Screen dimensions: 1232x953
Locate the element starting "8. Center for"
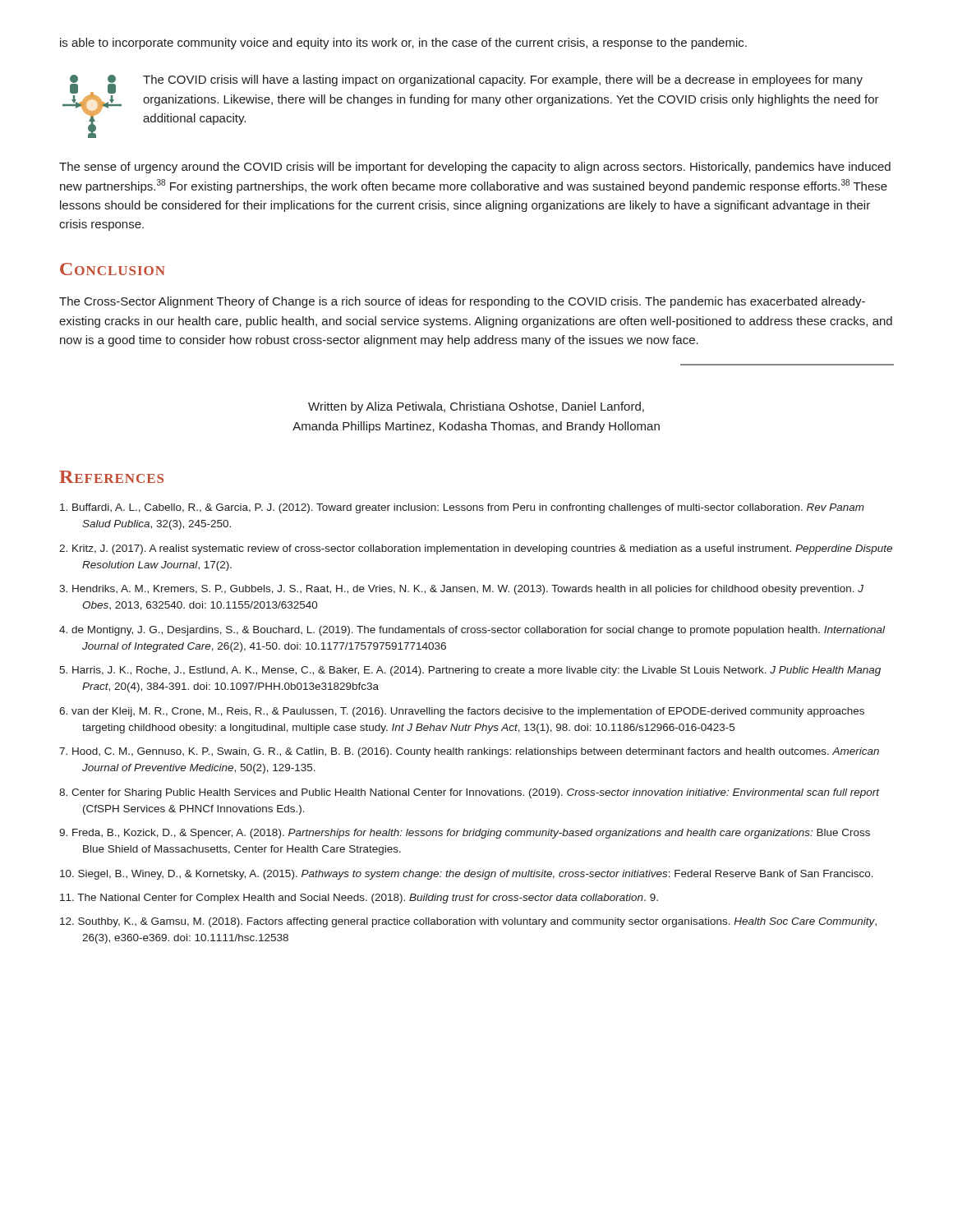(469, 800)
